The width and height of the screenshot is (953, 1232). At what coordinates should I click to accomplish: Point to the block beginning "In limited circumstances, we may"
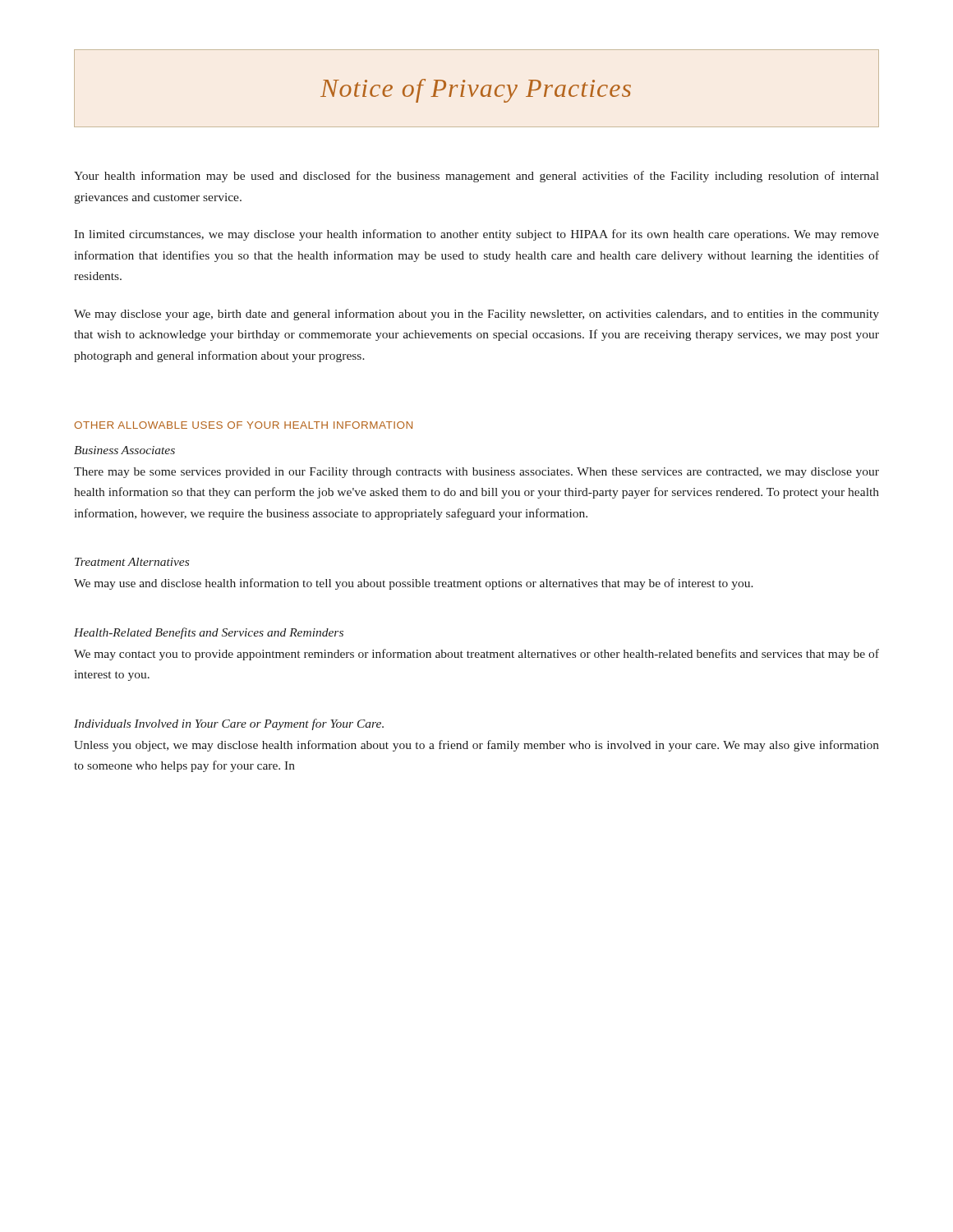476,255
